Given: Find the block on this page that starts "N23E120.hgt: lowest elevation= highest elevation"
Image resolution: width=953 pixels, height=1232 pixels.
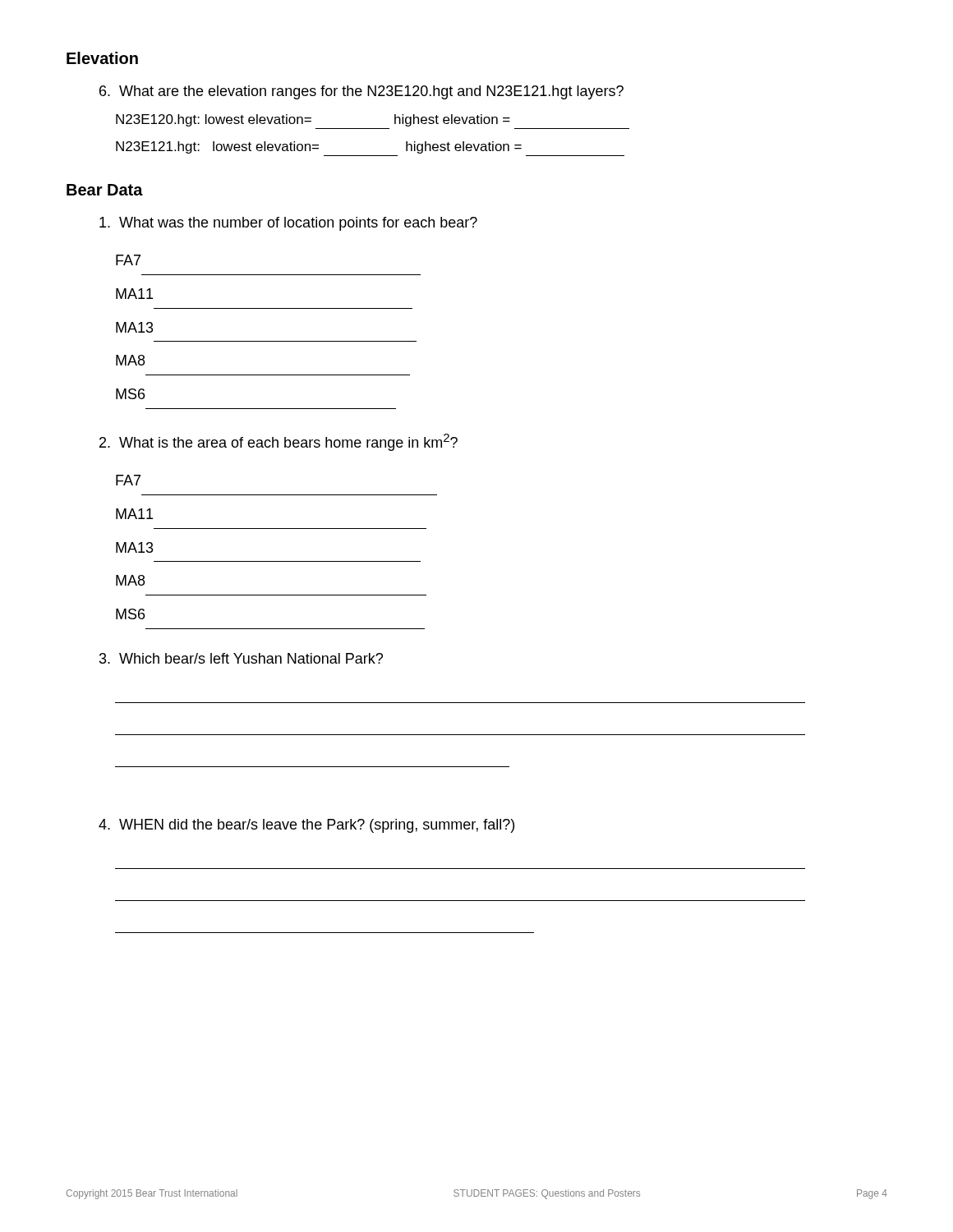Looking at the screenshot, I should (372, 120).
